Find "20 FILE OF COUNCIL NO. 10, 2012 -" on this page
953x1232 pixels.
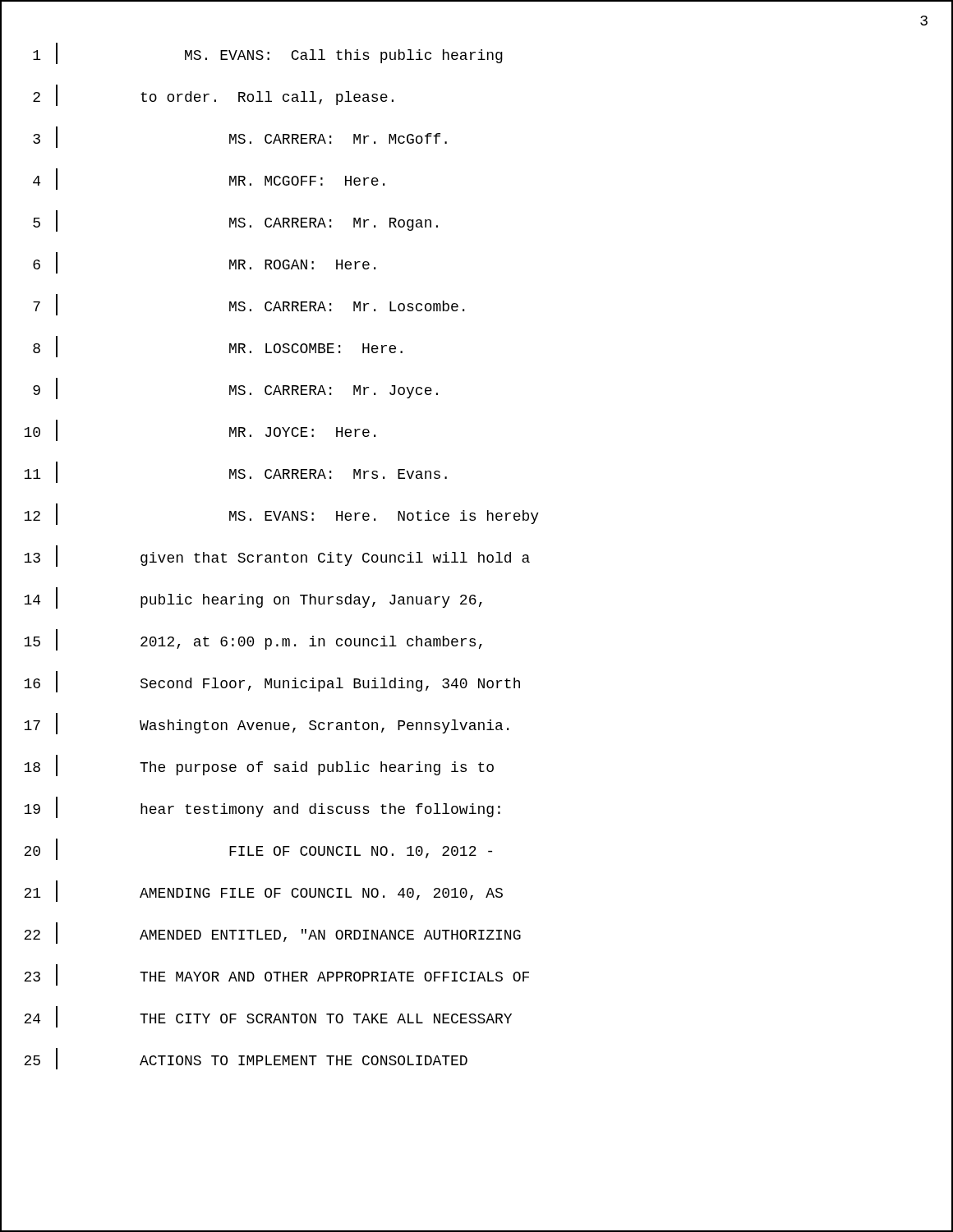tap(248, 849)
